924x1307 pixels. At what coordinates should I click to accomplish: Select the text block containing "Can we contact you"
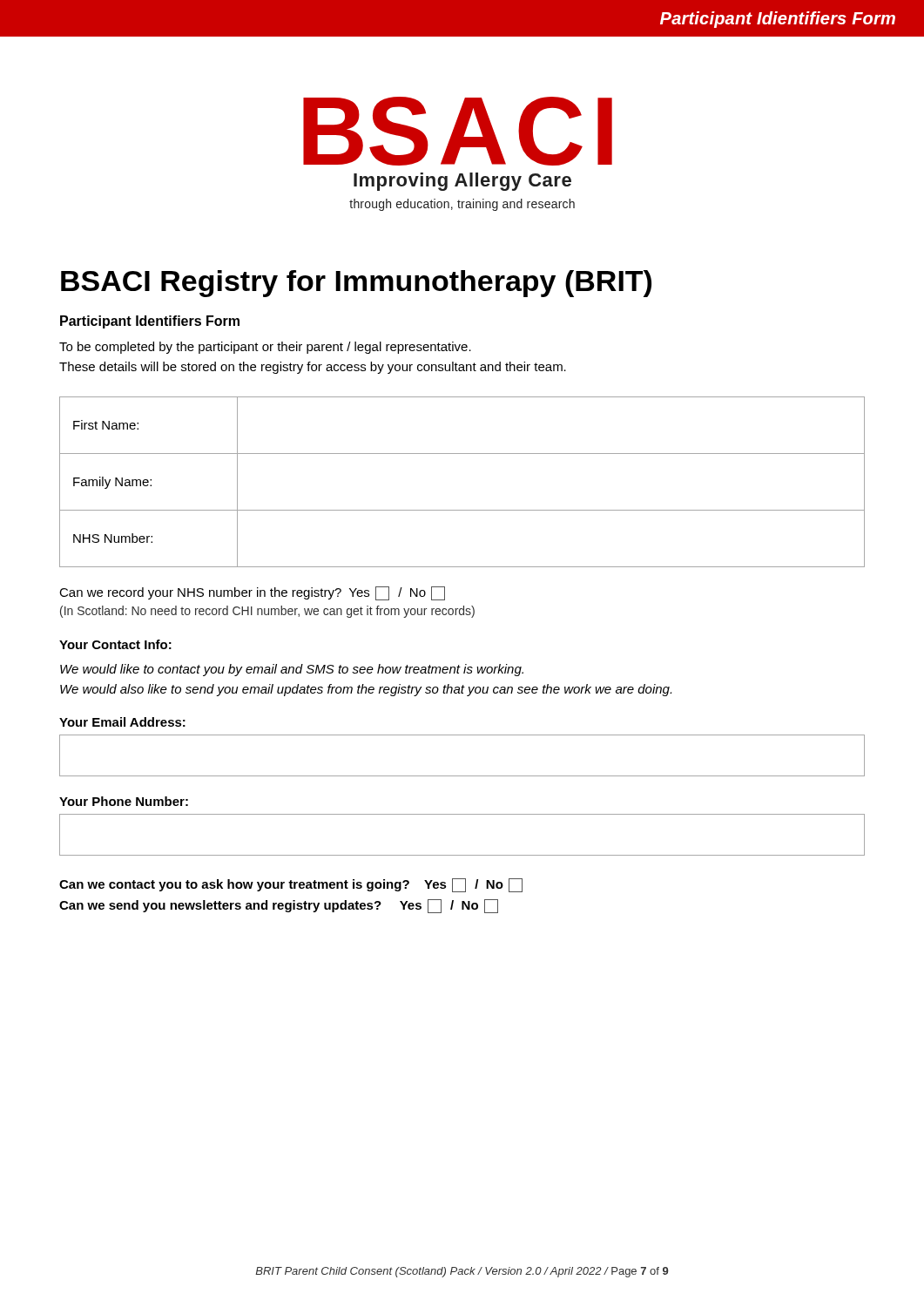[x=462, y=895]
